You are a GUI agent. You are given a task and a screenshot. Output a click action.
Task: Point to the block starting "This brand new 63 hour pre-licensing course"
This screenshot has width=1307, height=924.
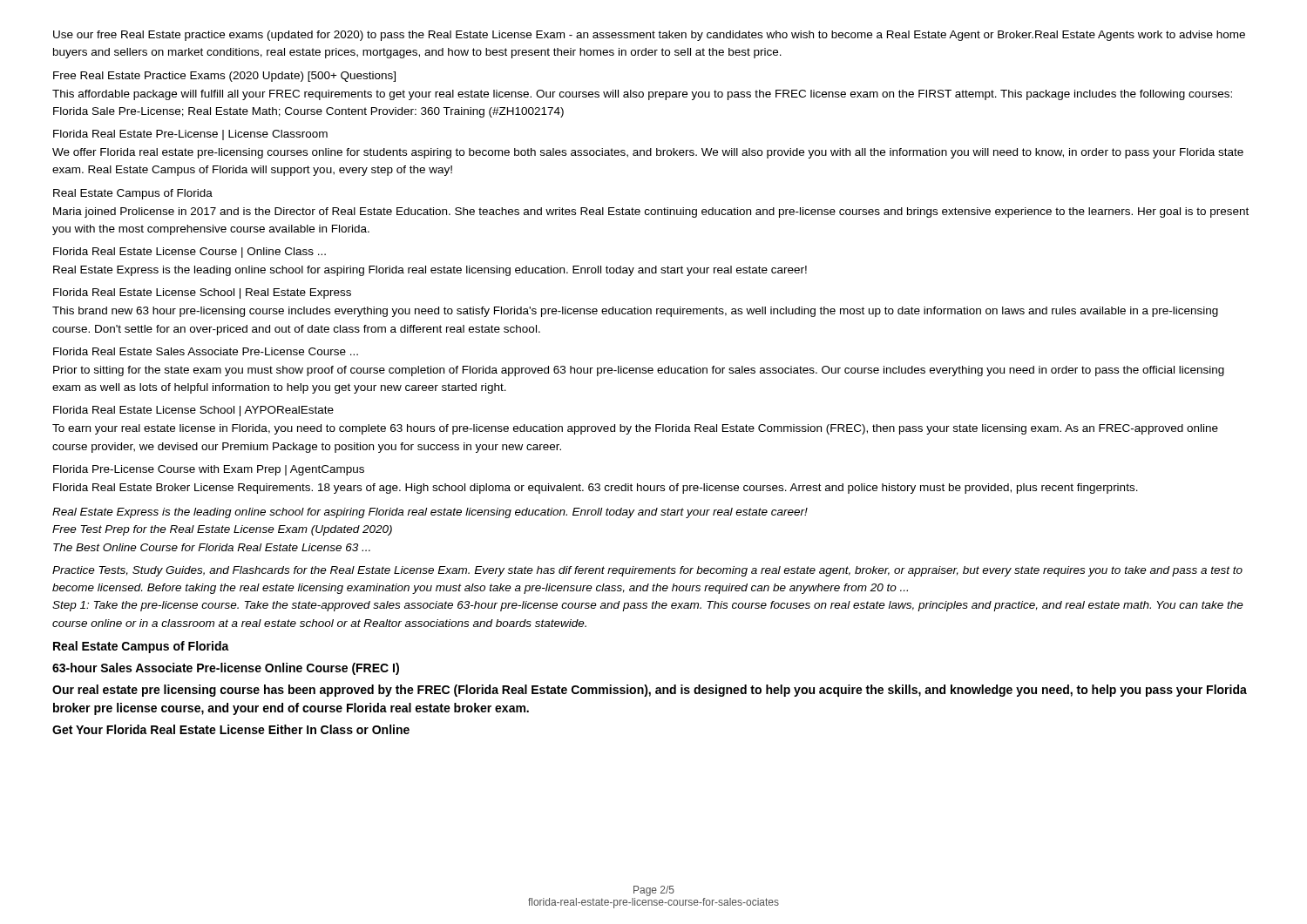[x=635, y=320]
